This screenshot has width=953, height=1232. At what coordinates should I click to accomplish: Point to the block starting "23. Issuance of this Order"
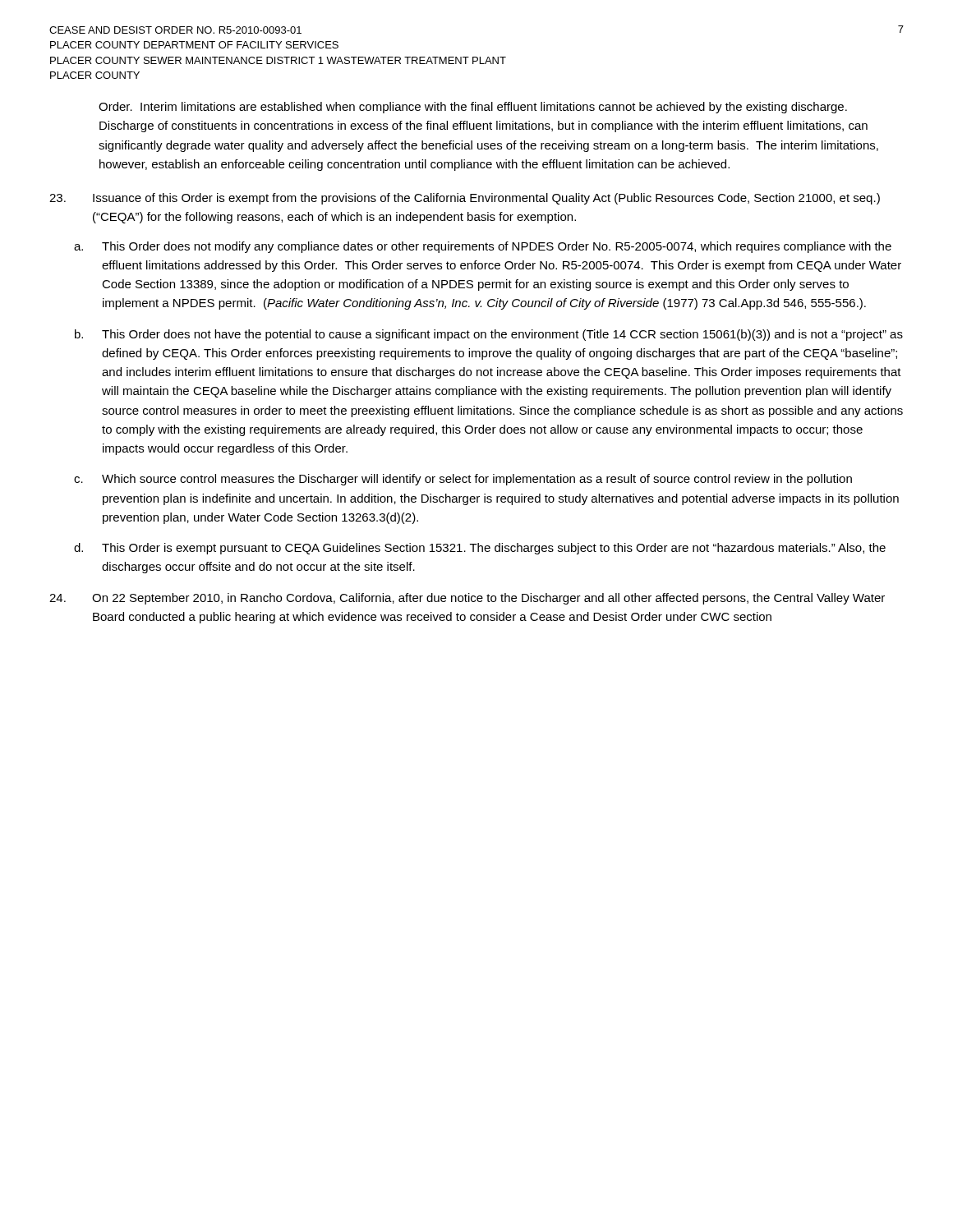point(476,382)
